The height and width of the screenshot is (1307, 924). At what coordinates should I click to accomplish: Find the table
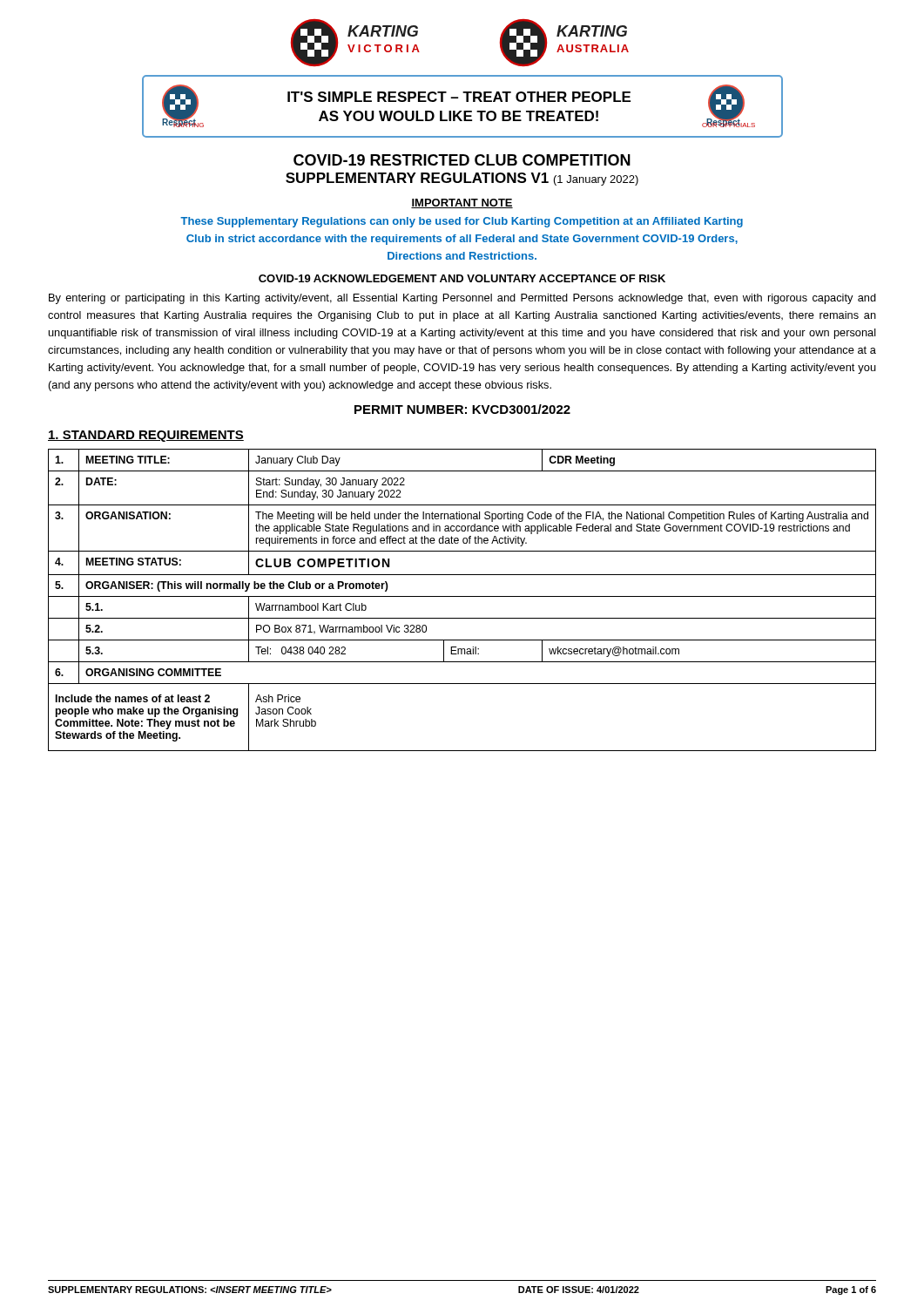[x=462, y=600]
